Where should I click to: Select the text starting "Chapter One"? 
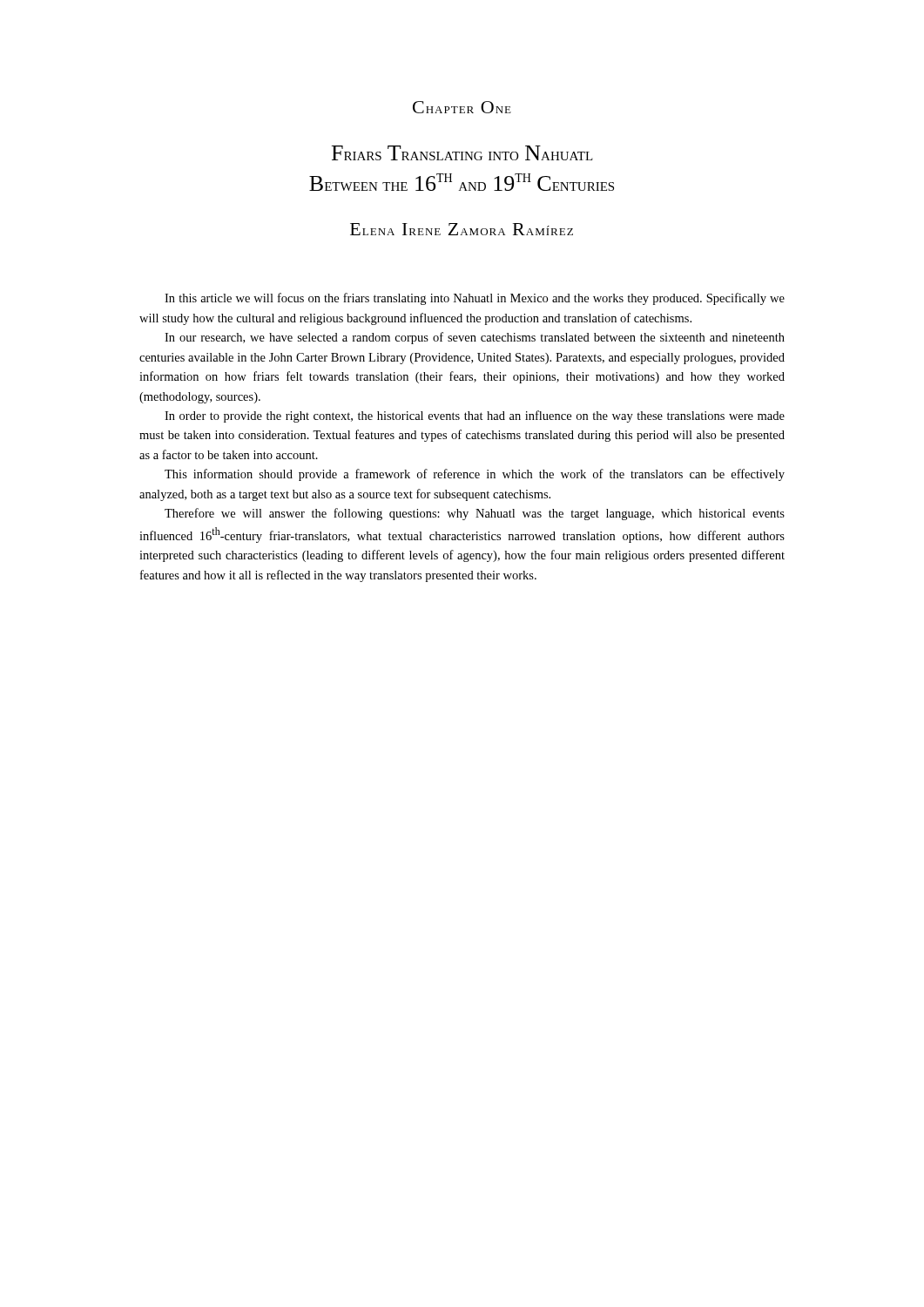462,107
